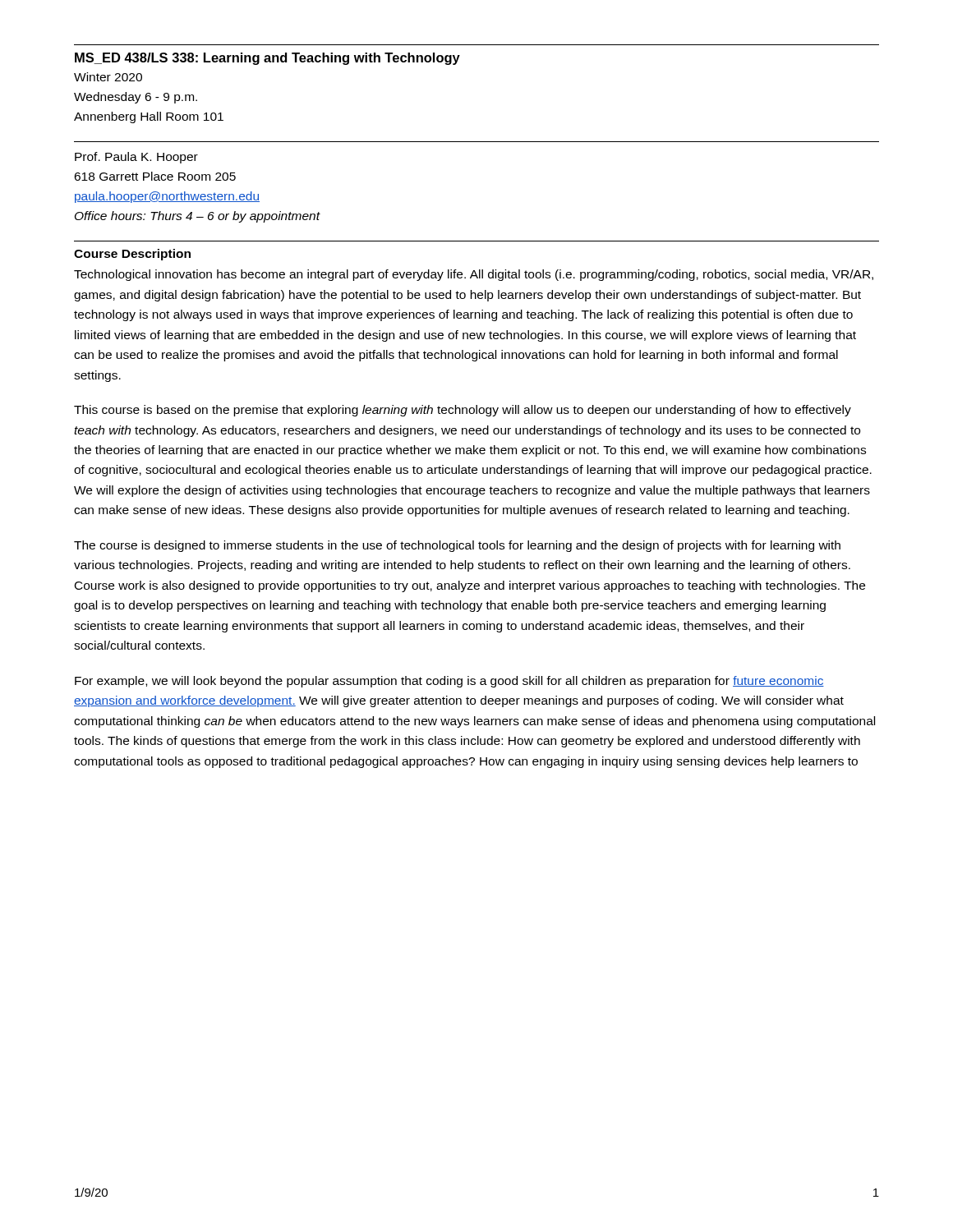953x1232 pixels.
Task: Click on the block starting "This course is based"
Action: point(473,460)
